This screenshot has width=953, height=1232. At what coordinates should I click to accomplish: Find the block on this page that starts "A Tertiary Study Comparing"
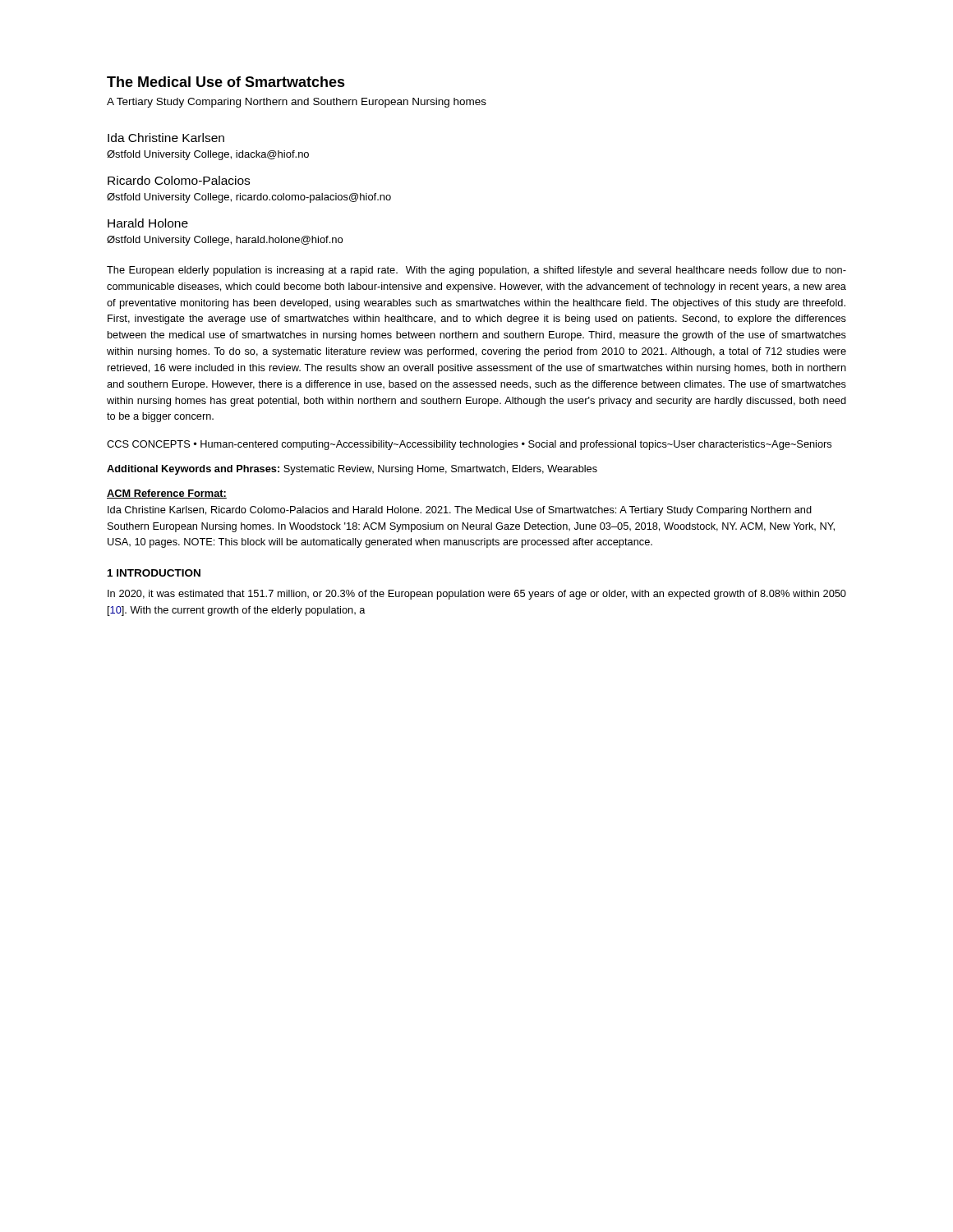[297, 101]
